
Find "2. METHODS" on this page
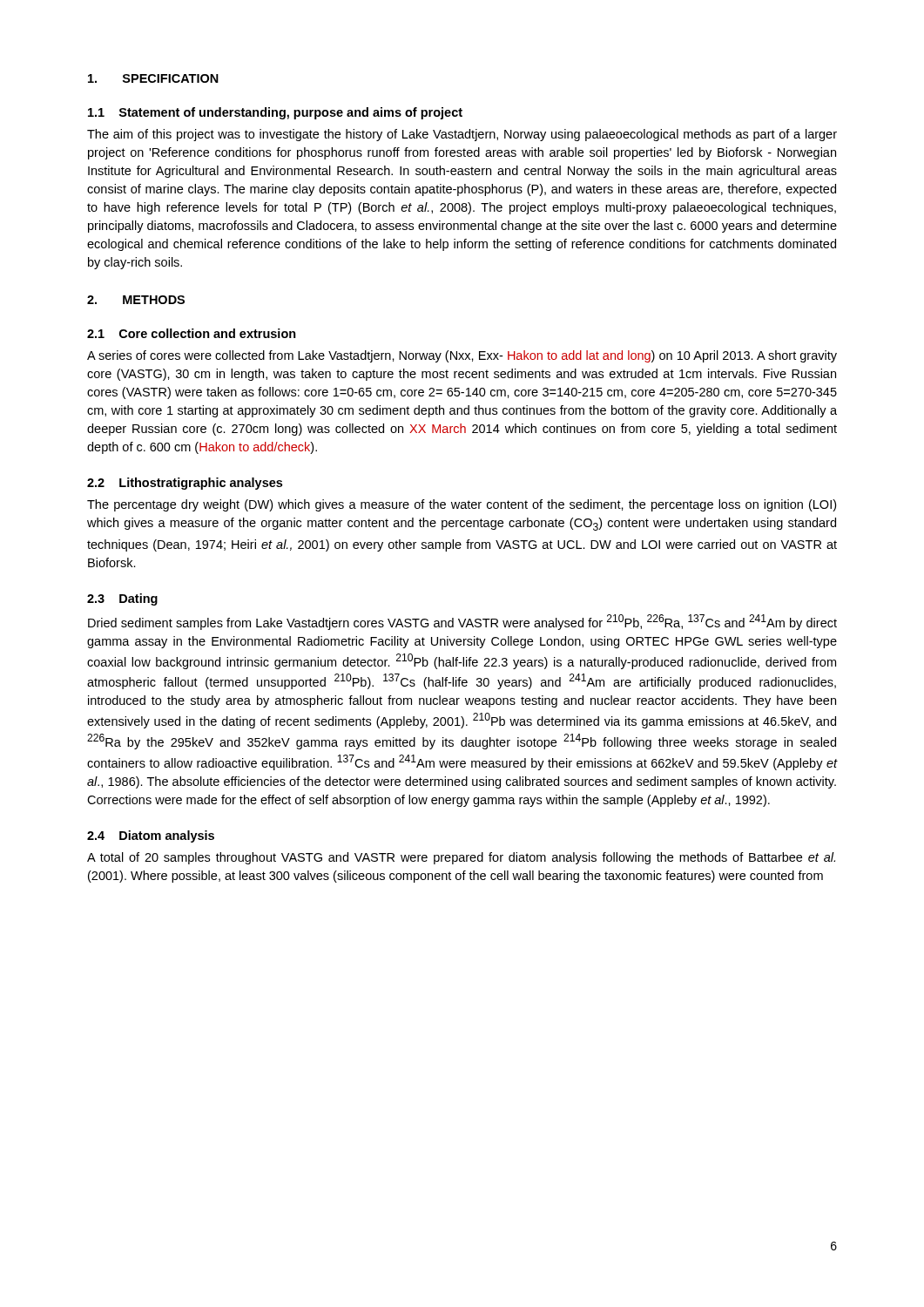click(x=136, y=300)
